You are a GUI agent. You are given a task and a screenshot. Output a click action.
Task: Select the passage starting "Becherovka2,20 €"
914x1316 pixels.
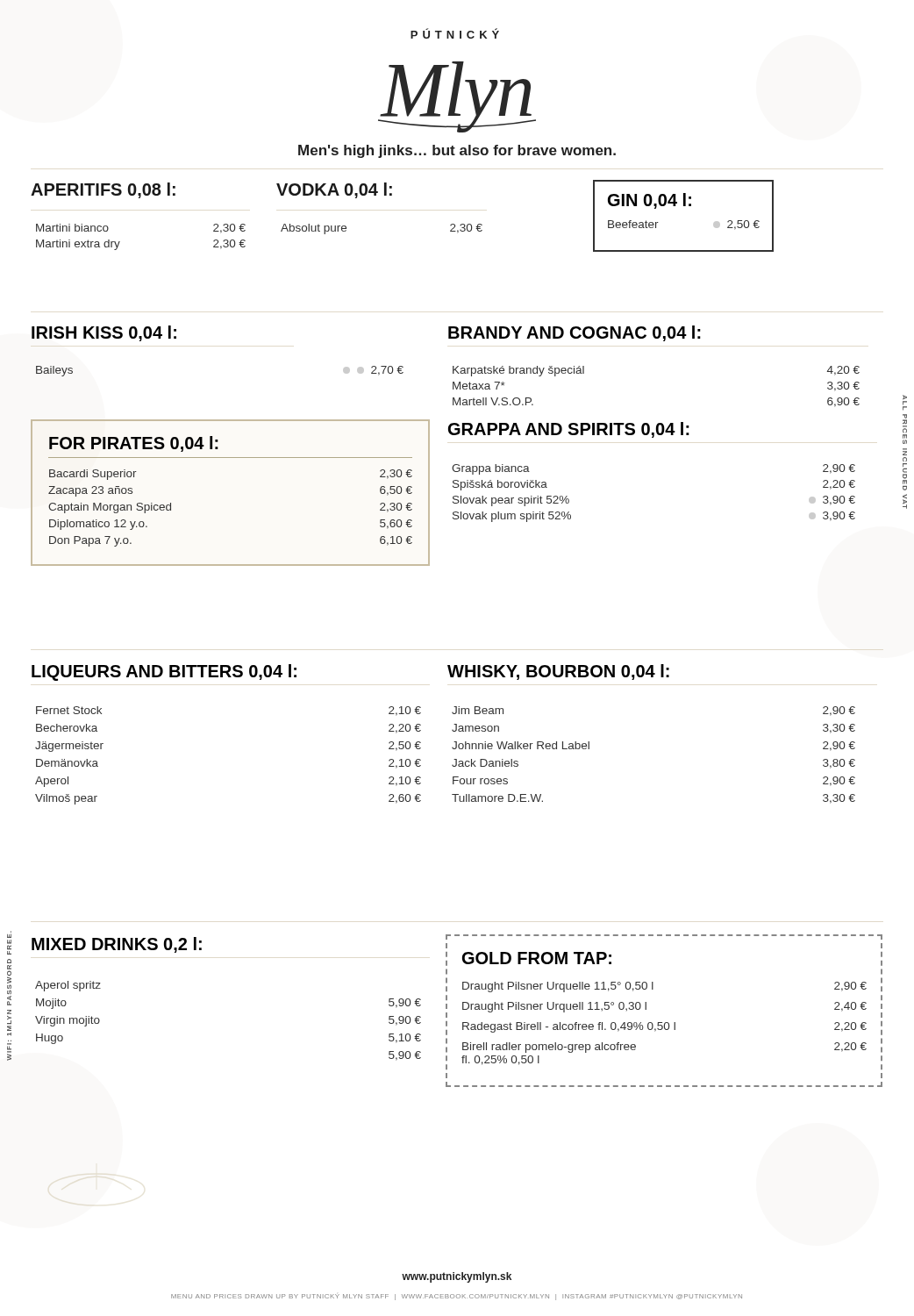(x=65, y=729)
